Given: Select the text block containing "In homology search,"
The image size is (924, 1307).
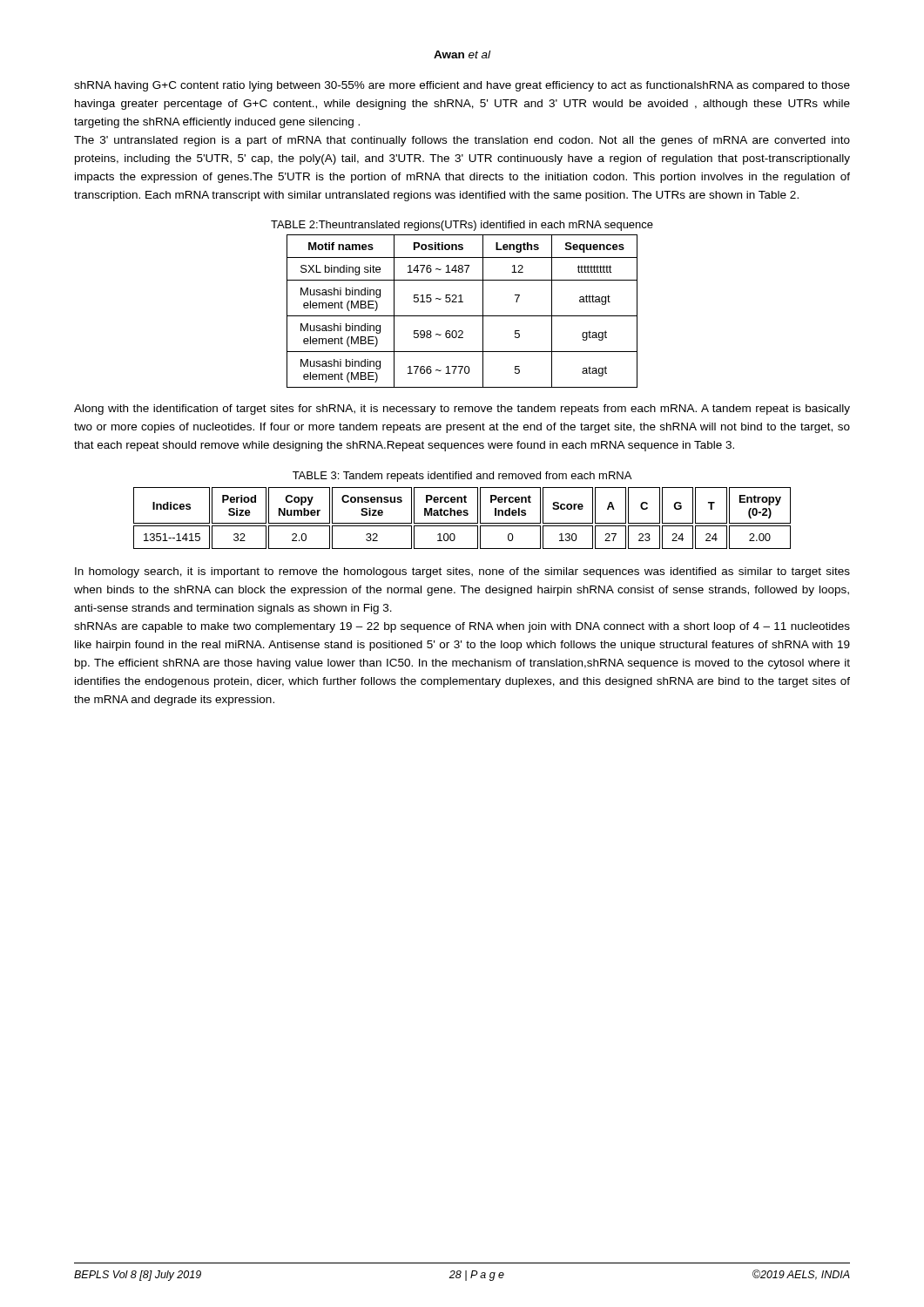Looking at the screenshot, I should coord(462,635).
